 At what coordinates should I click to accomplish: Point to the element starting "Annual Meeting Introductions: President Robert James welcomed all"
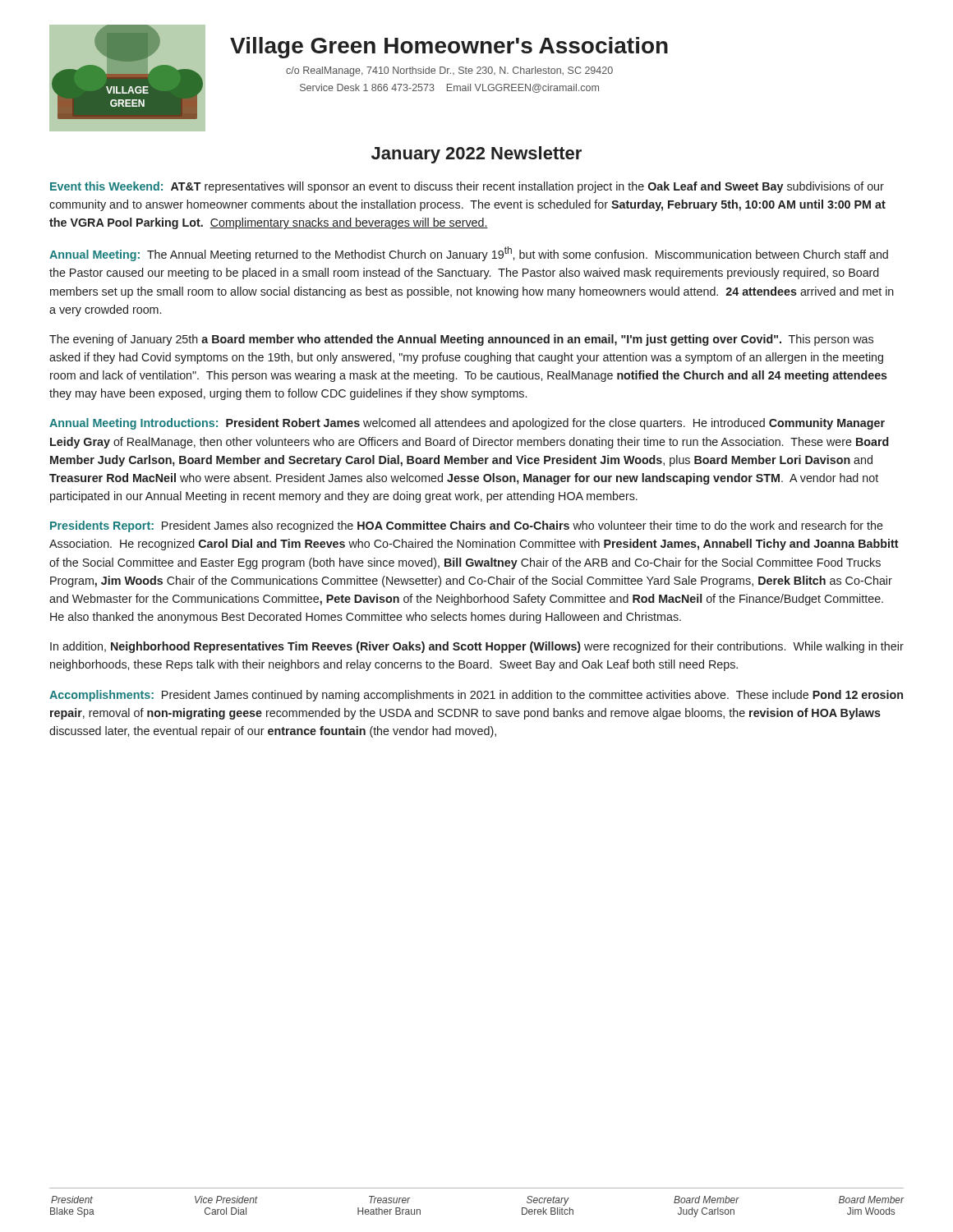pyautogui.click(x=469, y=460)
